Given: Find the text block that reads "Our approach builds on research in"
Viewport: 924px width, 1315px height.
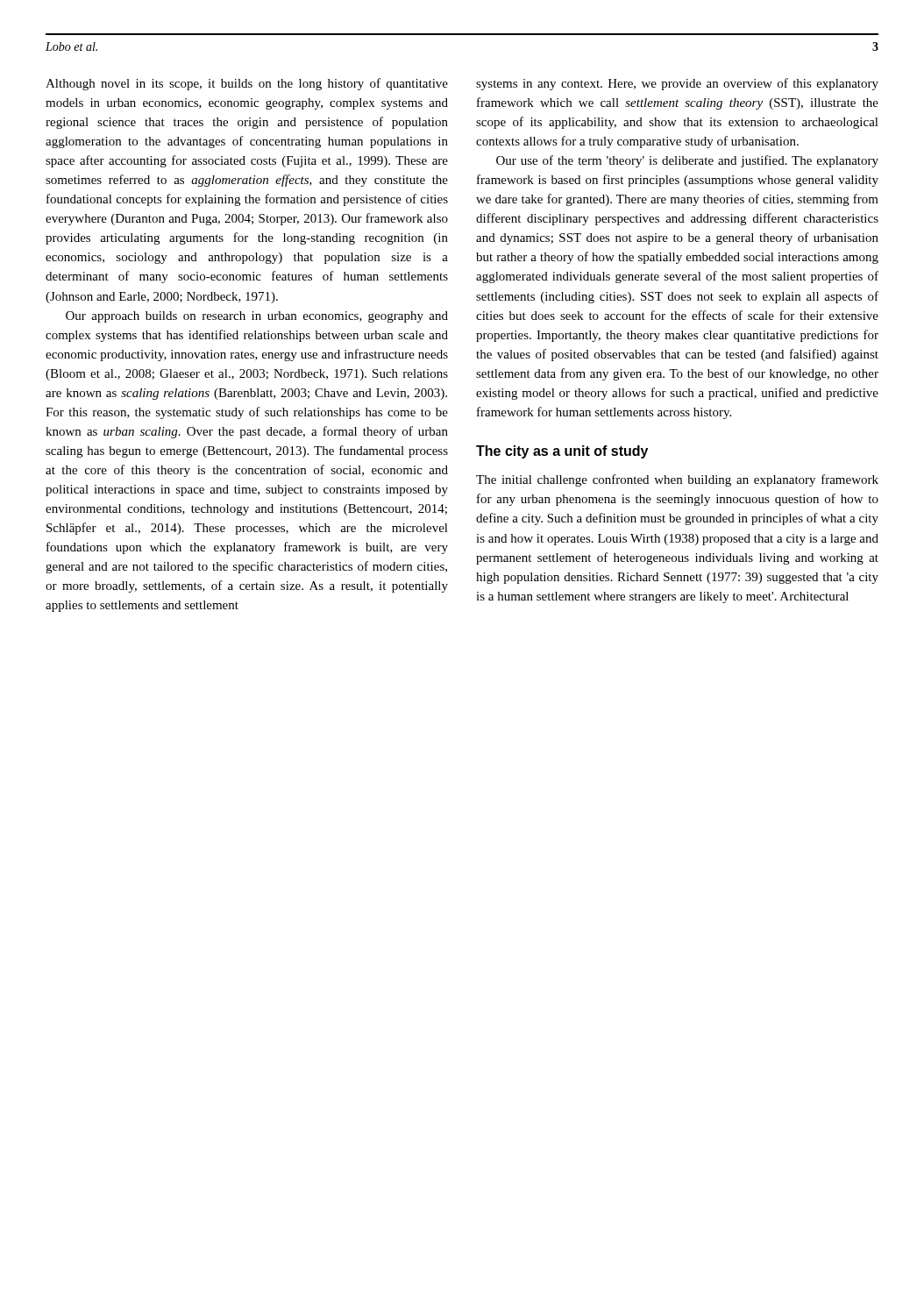Looking at the screenshot, I should [247, 460].
